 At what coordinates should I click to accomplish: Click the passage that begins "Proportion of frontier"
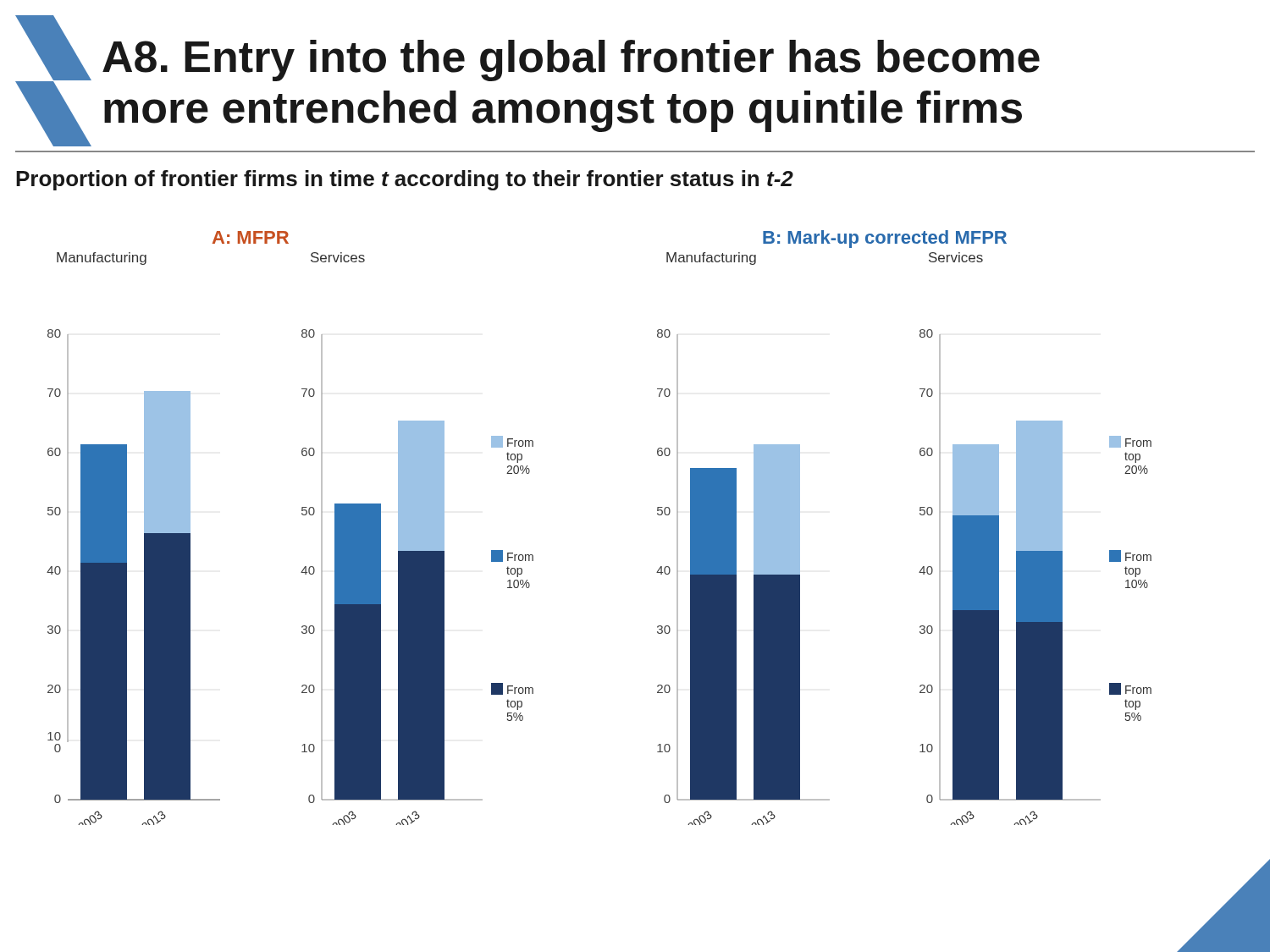[x=404, y=179]
